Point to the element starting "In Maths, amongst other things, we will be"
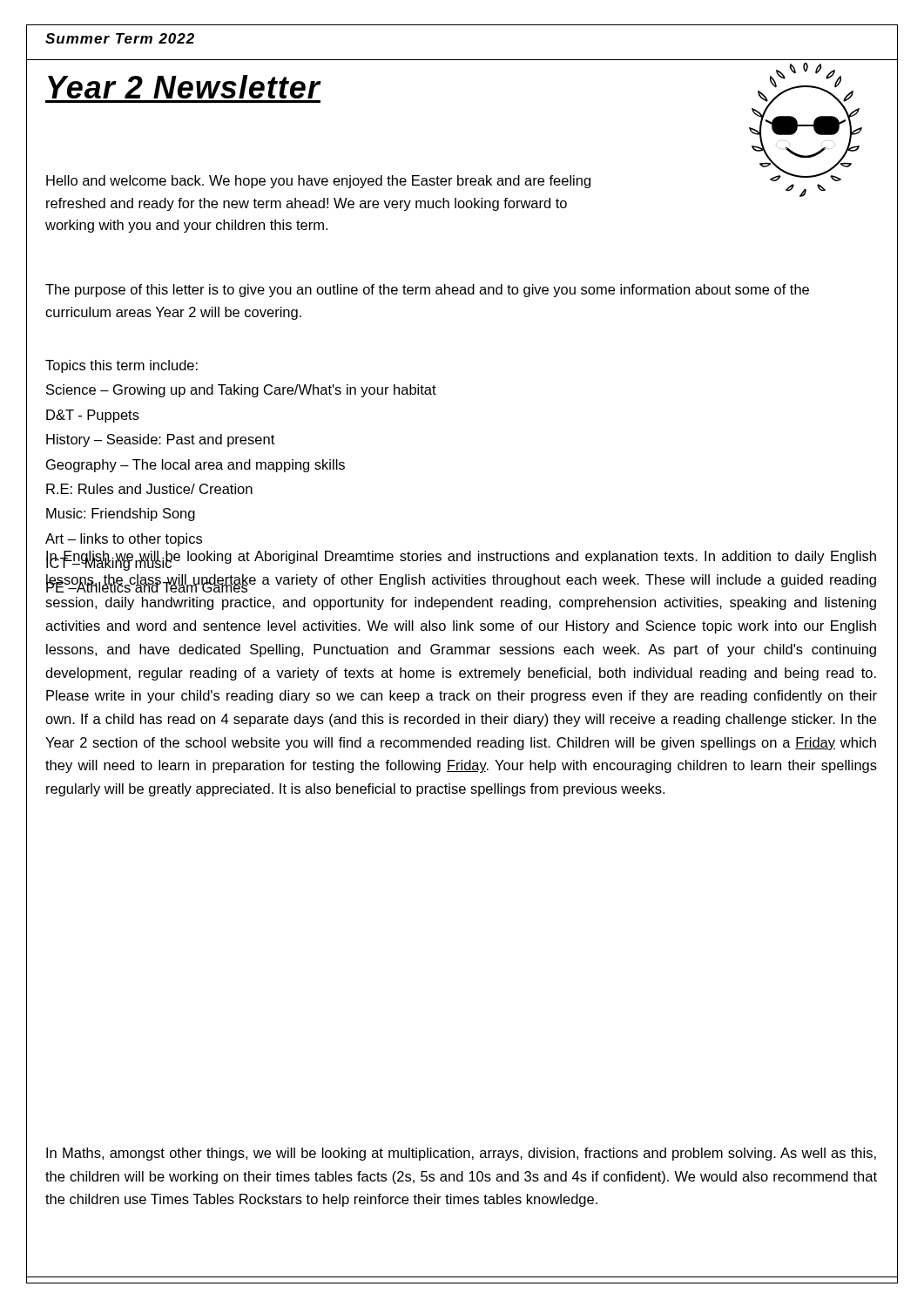This screenshot has width=924, height=1307. tap(461, 1176)
